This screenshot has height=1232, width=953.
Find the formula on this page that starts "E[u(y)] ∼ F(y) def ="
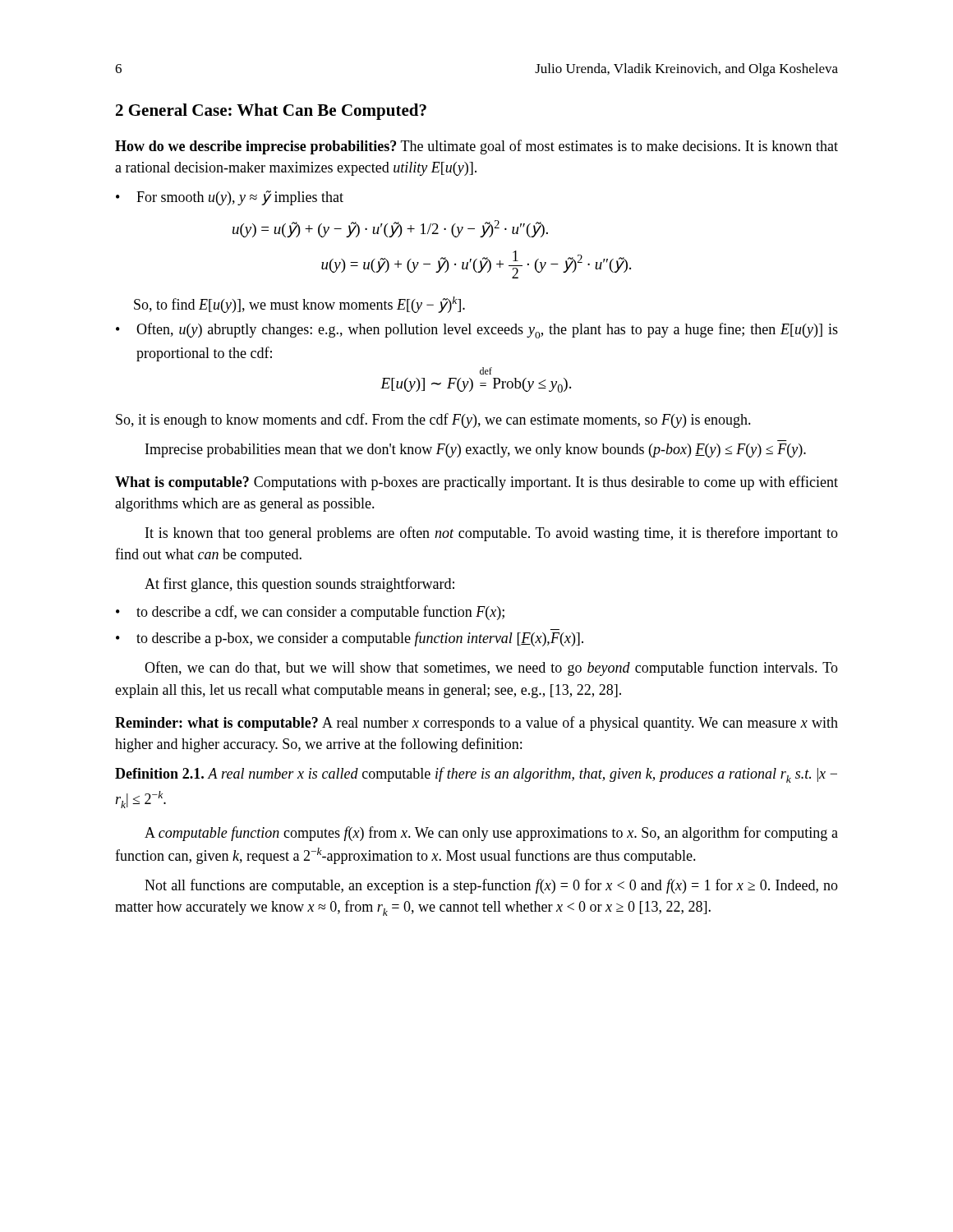click(476, 384)
